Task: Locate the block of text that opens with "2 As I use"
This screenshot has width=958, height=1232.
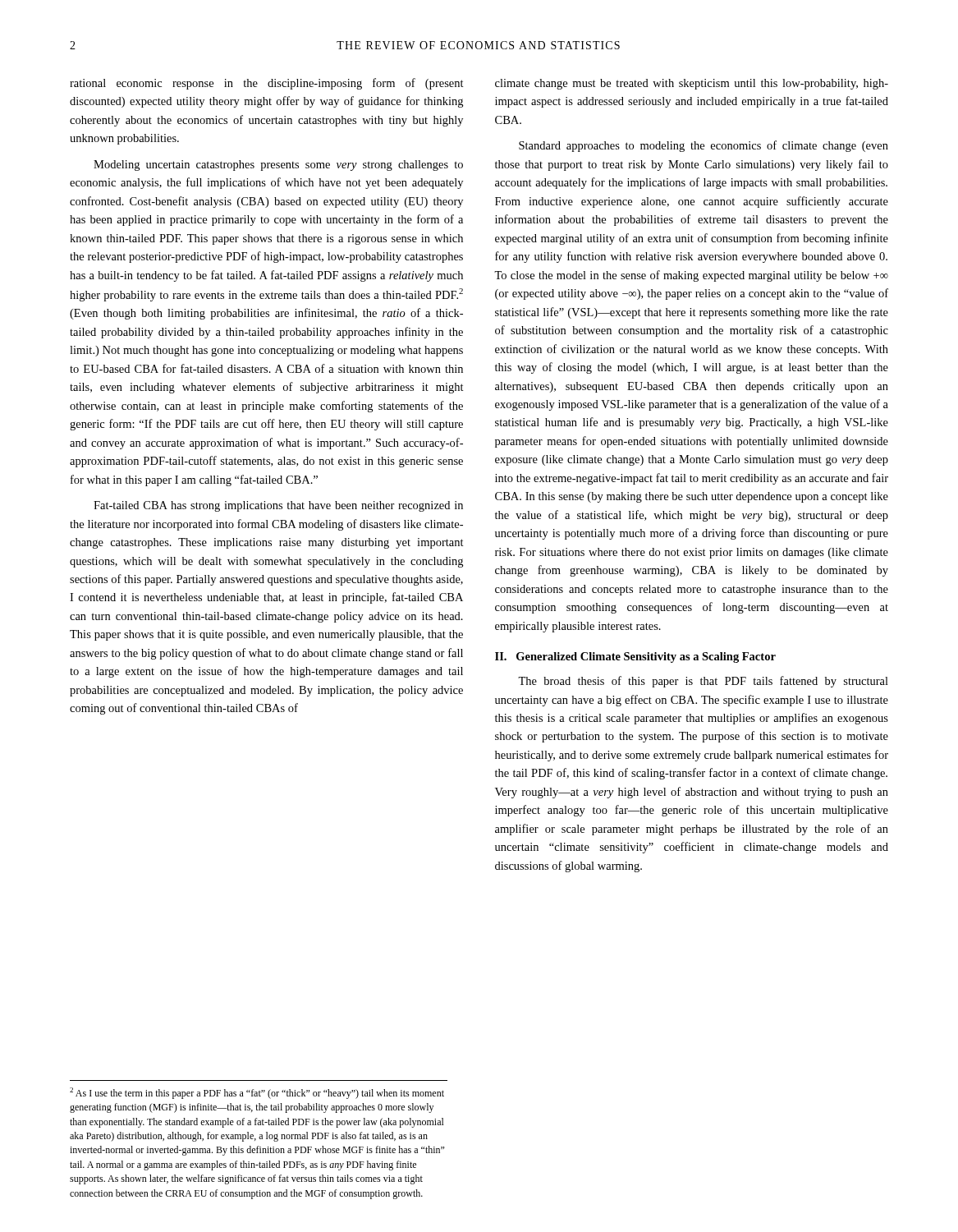Action: (257, 1142)
